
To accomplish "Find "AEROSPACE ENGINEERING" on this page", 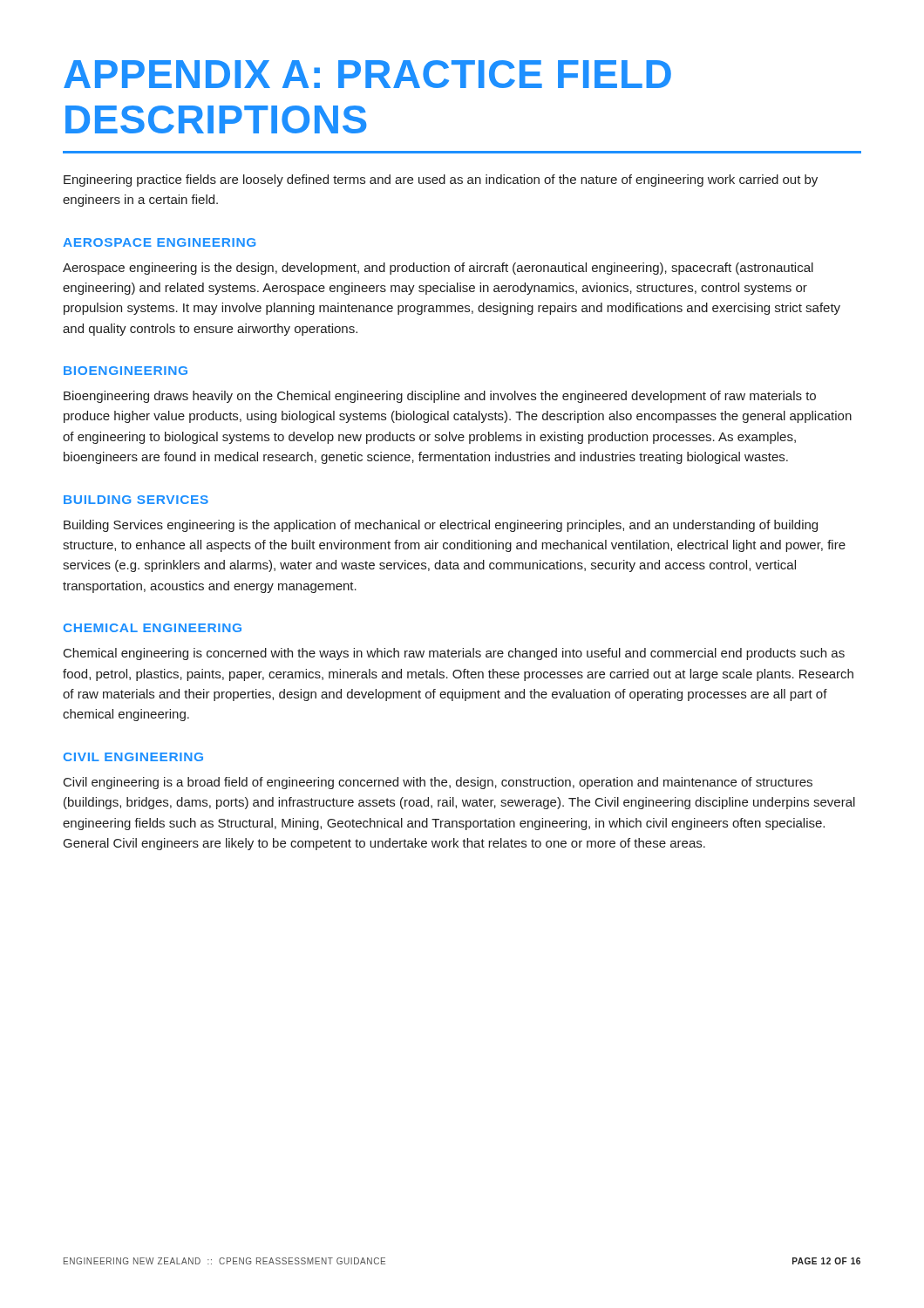I will (160, 242).
